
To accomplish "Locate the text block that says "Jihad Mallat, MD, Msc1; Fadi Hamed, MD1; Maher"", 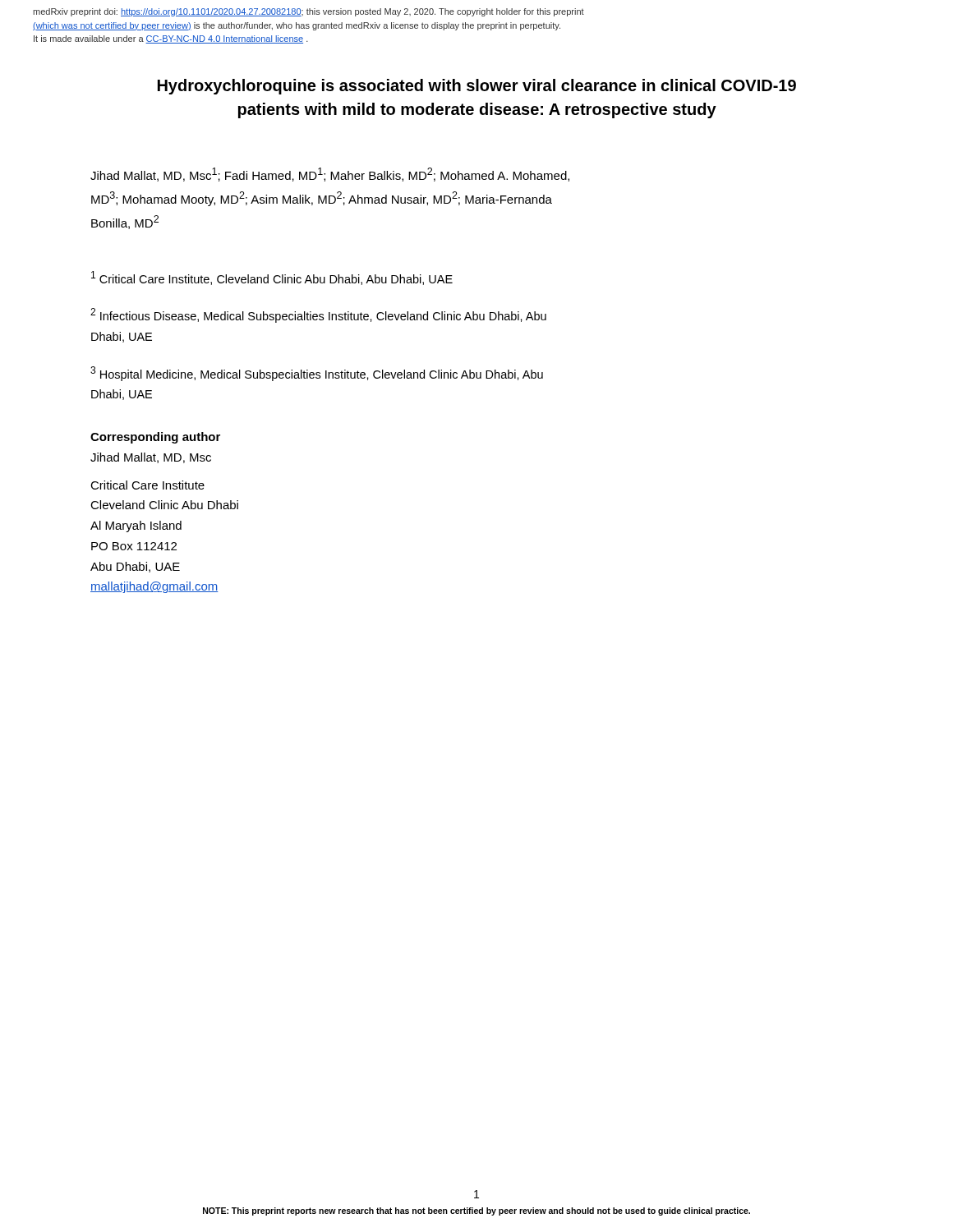I will [330, 198].
